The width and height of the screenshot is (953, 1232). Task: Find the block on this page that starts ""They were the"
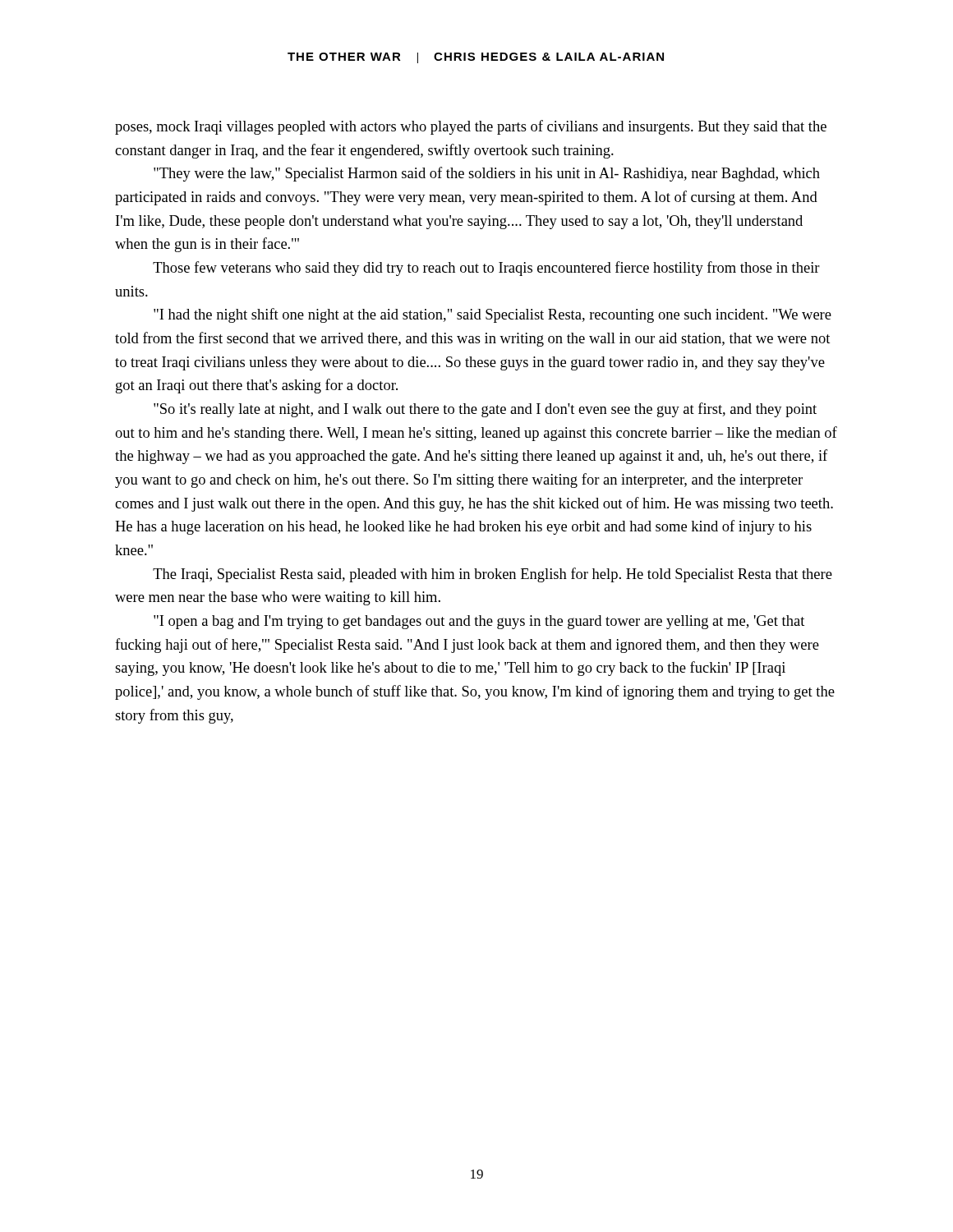click(x=476, y=209)
